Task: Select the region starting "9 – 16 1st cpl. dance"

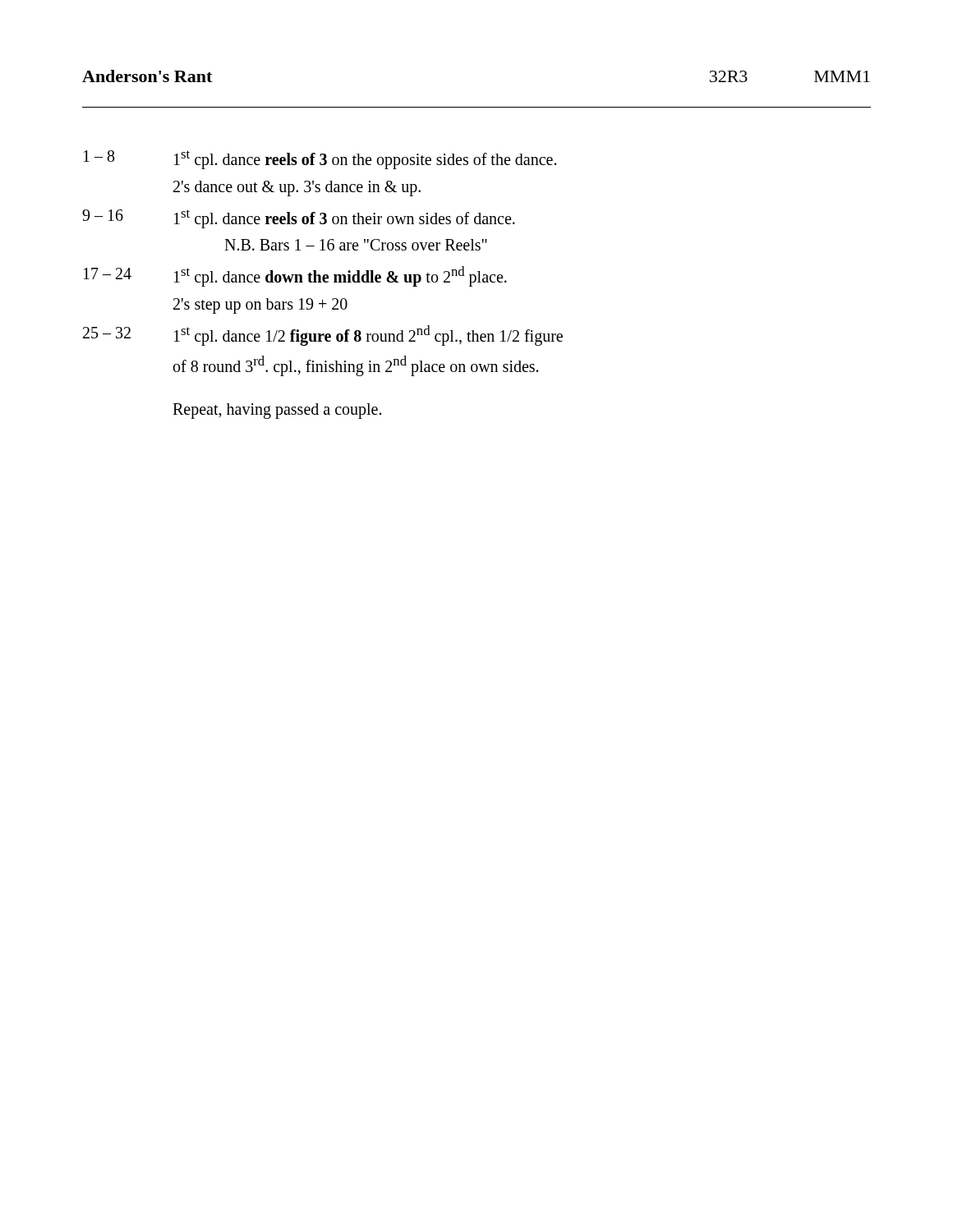Action: coord(476,217)
